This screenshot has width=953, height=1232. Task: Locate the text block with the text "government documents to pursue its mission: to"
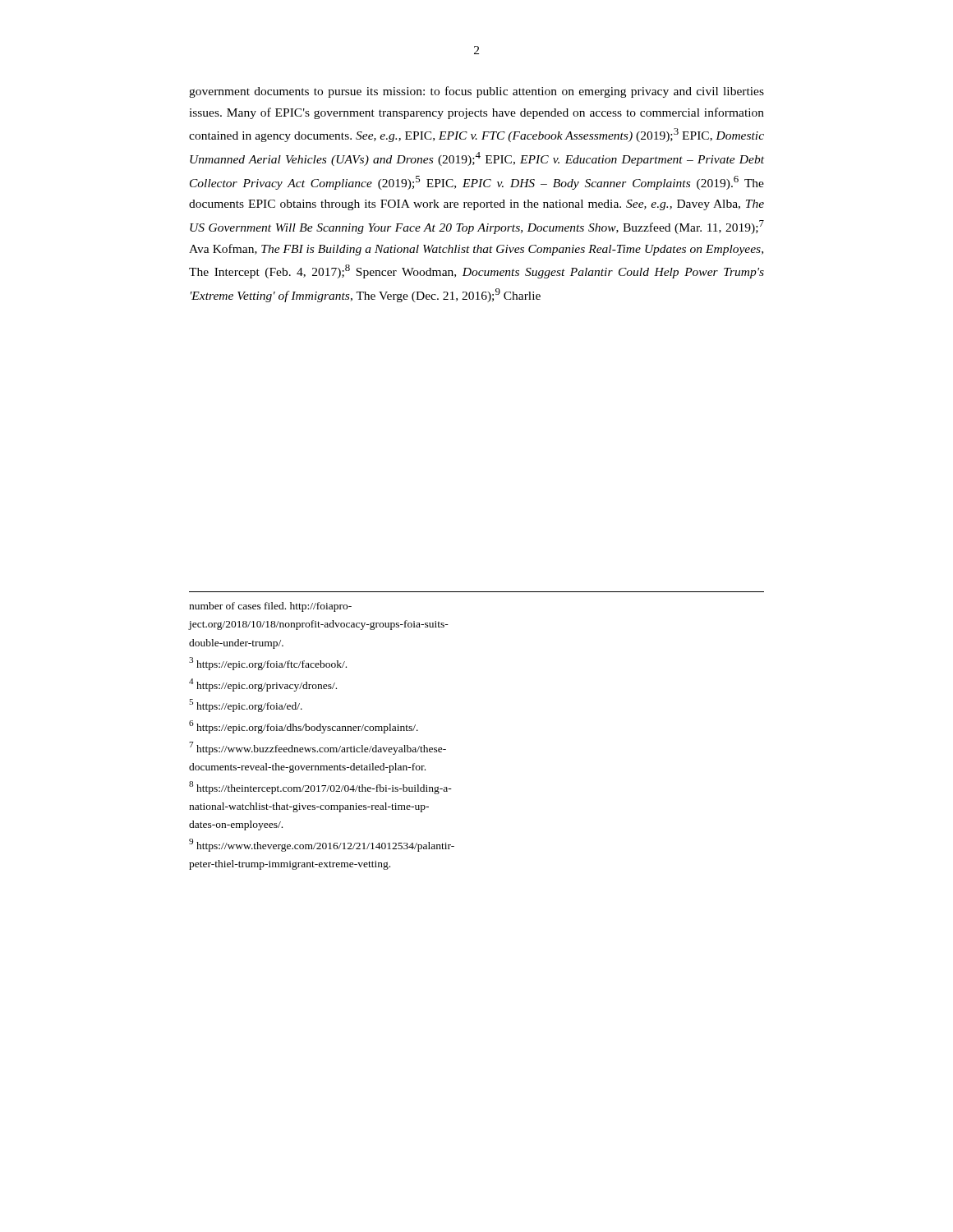[476, 193]
